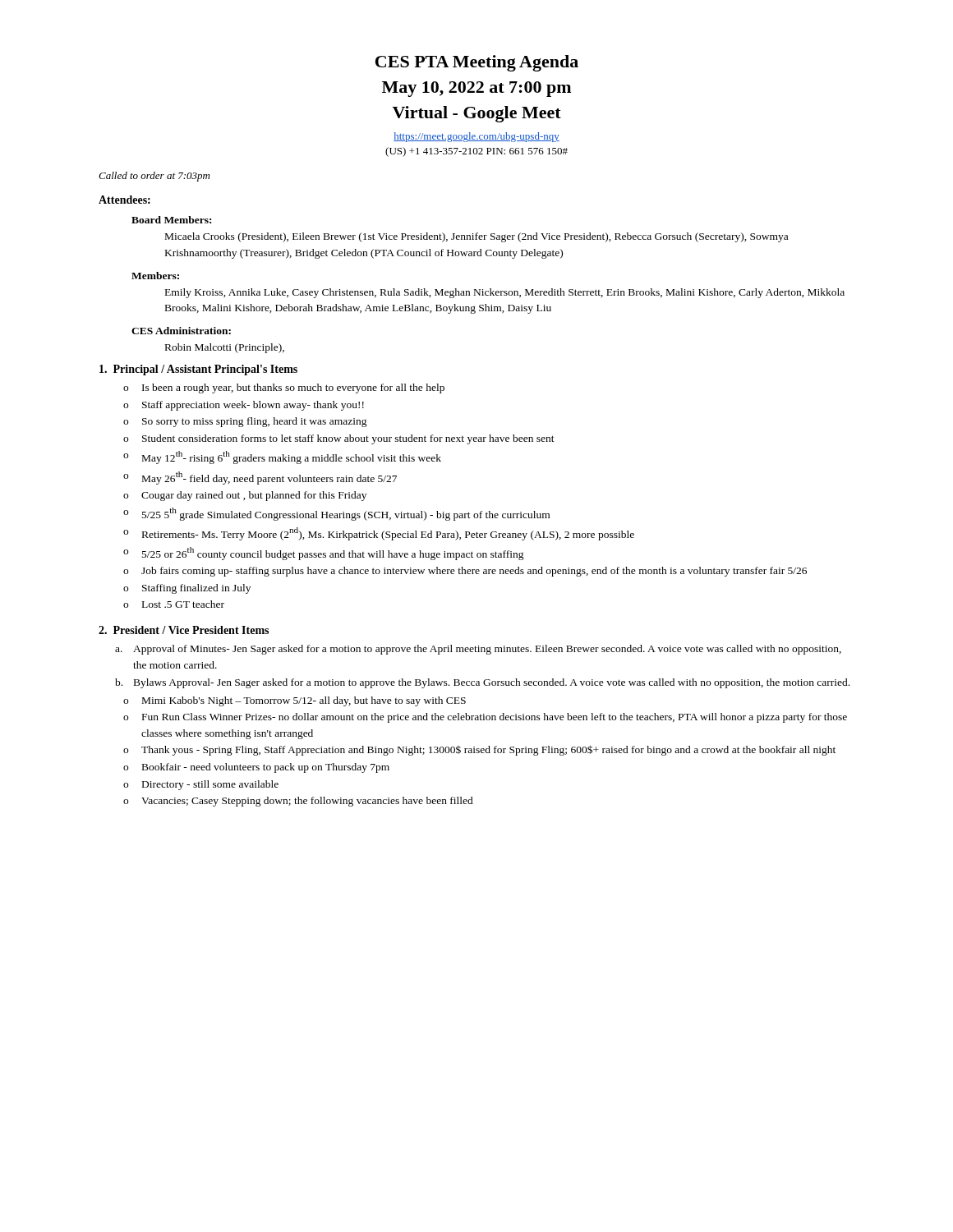Select the passage starting "Emily Kroiss, Annika Luke, Casey"
Screen dimensions: 1232x953
(x=505, y=300)
